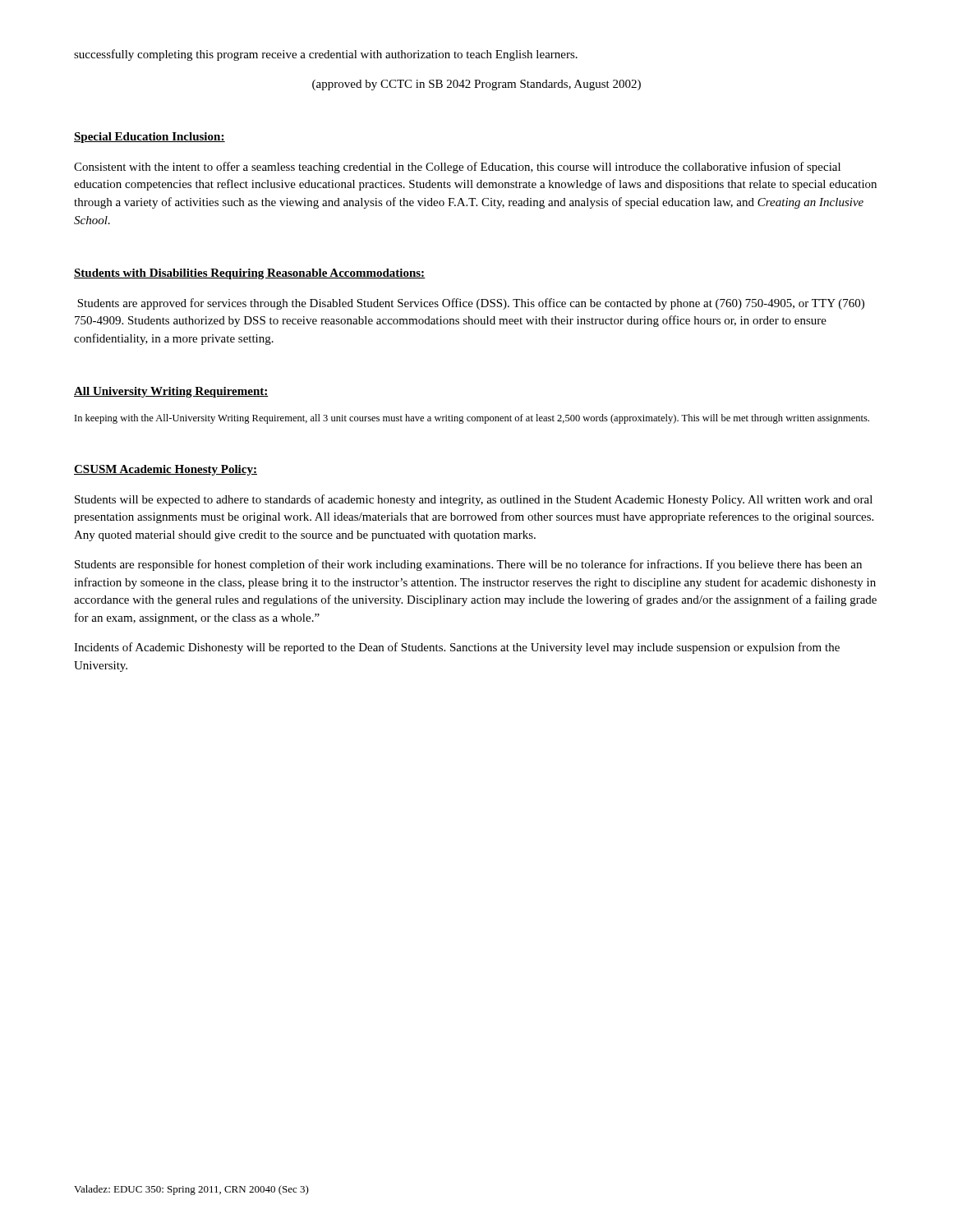Viewport: 953px width, 1232px height.
Task: Click the passage that begins "Students are responsible for honest completion of their"
Action: click(x=476, y=592)
